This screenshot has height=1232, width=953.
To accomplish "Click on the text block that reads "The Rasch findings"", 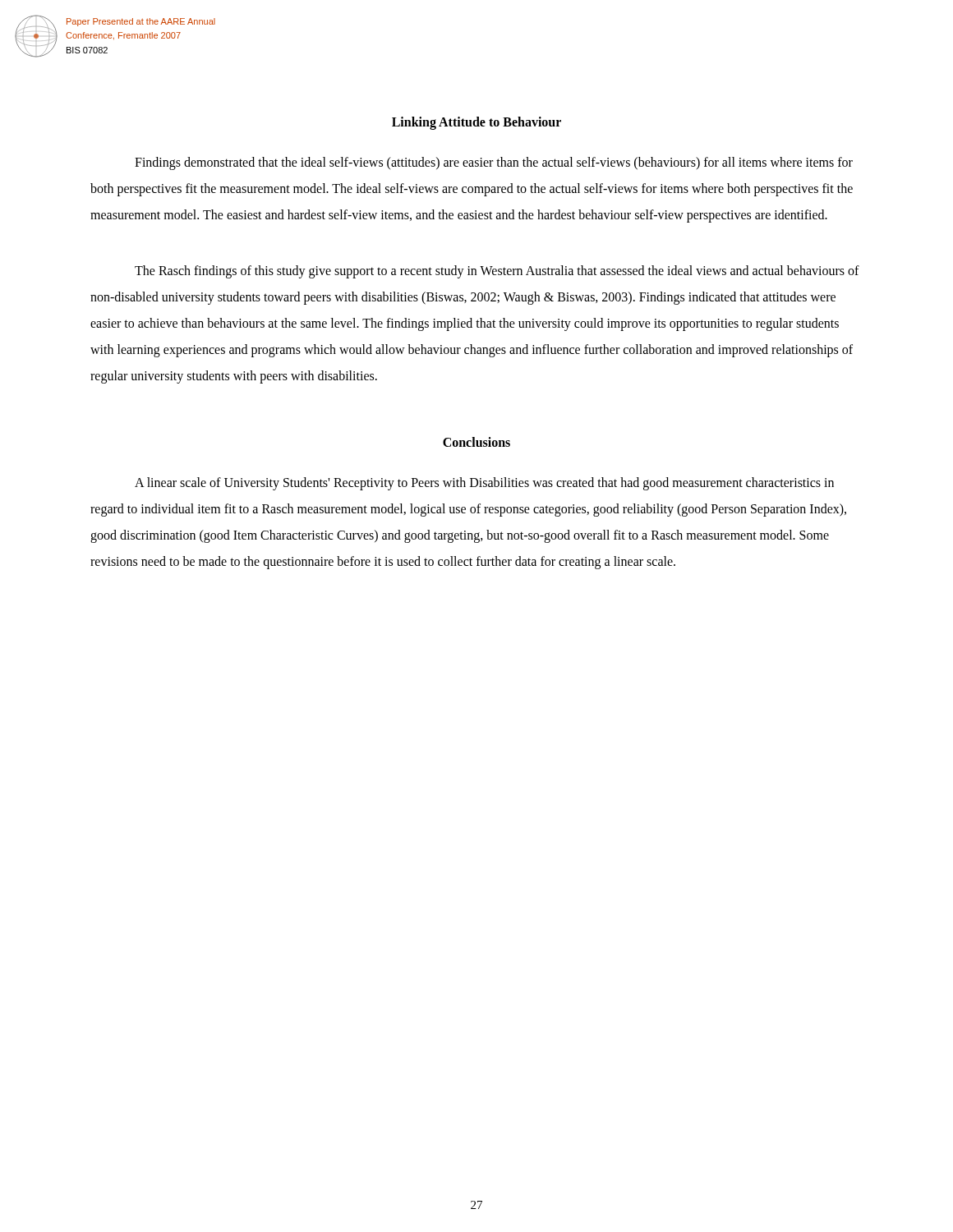I will (475, 323).
